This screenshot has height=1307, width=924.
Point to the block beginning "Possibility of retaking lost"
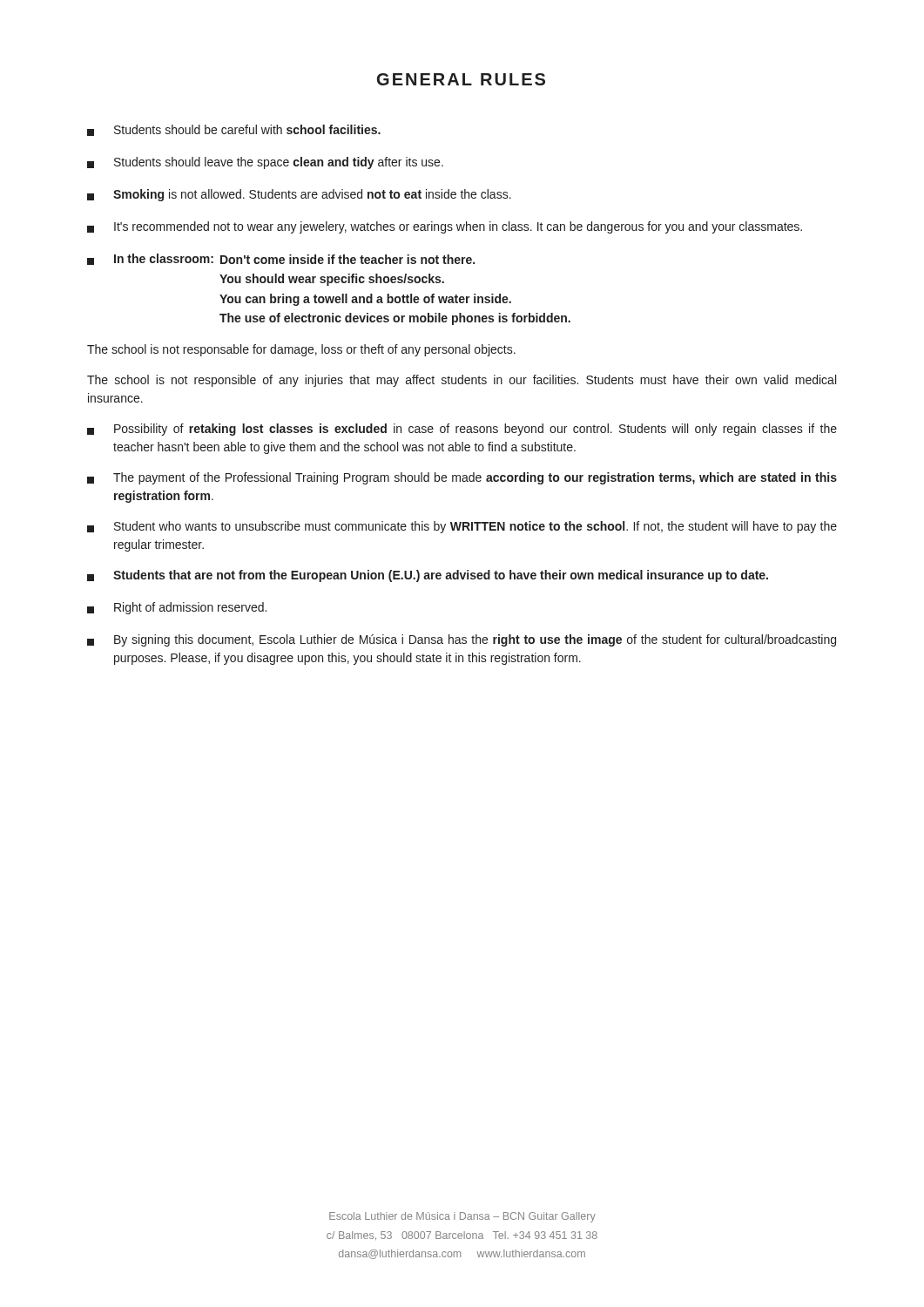462,438
